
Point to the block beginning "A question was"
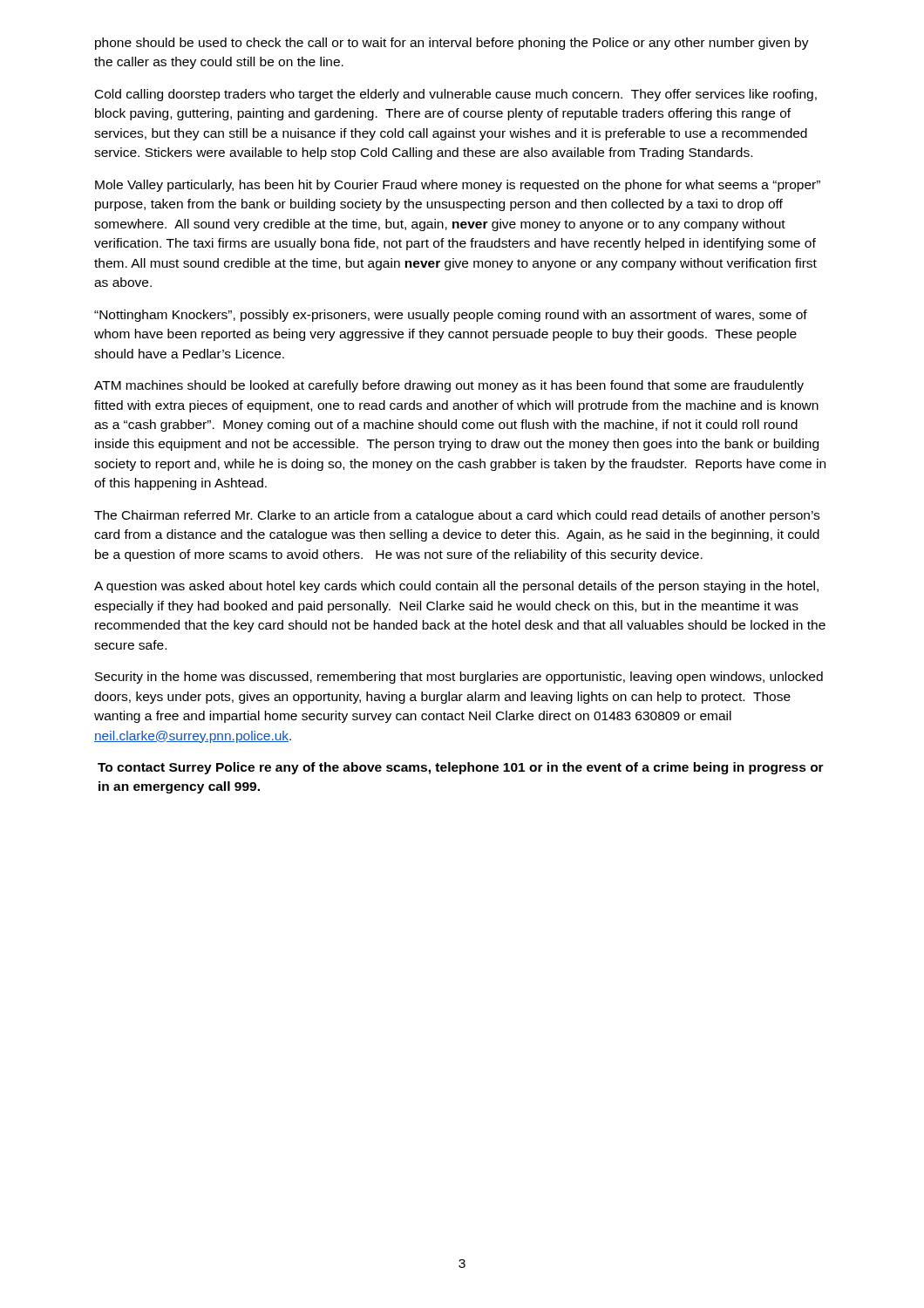(x=460, y=615)
